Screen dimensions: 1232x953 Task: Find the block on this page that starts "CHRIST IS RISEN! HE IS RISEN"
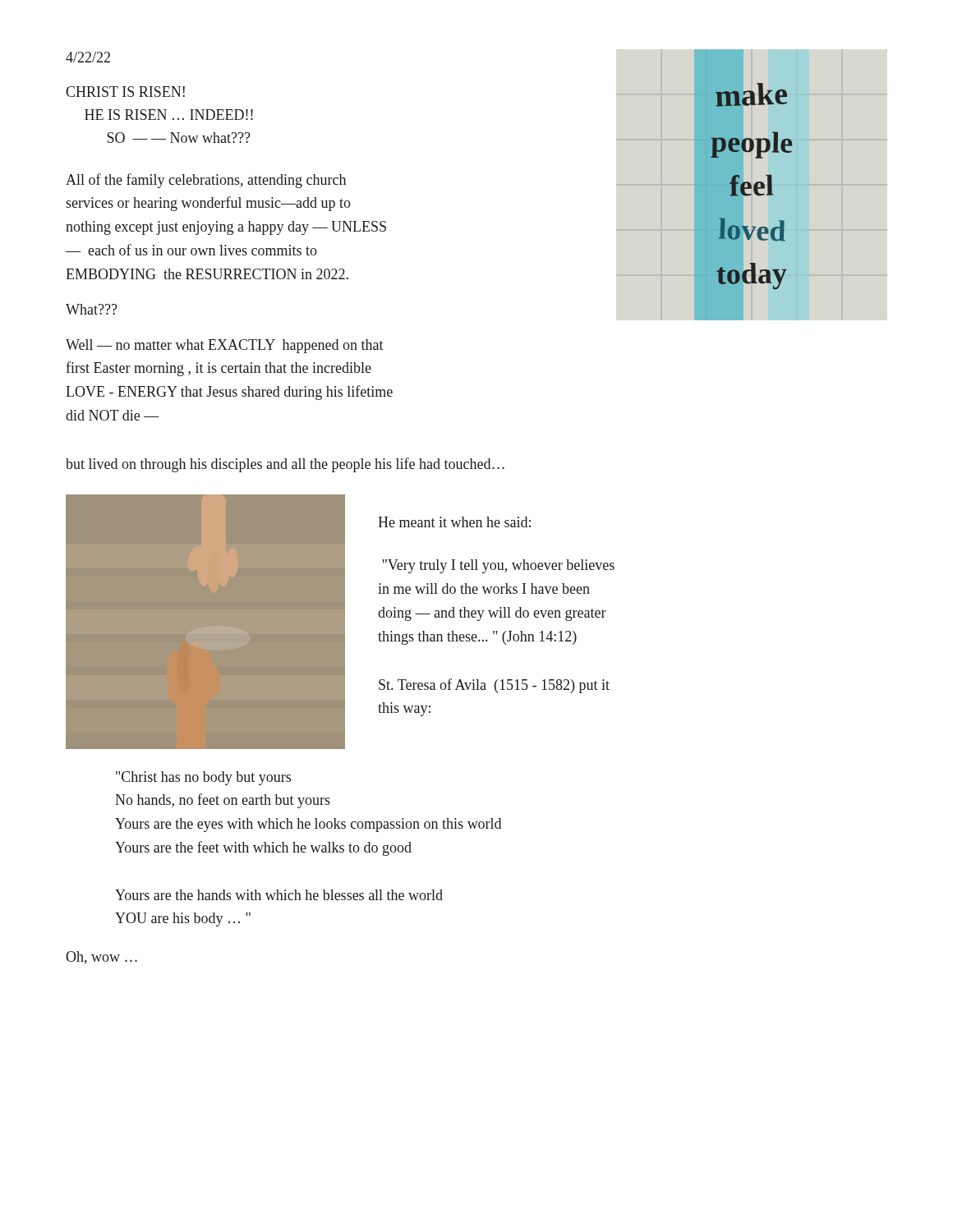tap(160, 115)
